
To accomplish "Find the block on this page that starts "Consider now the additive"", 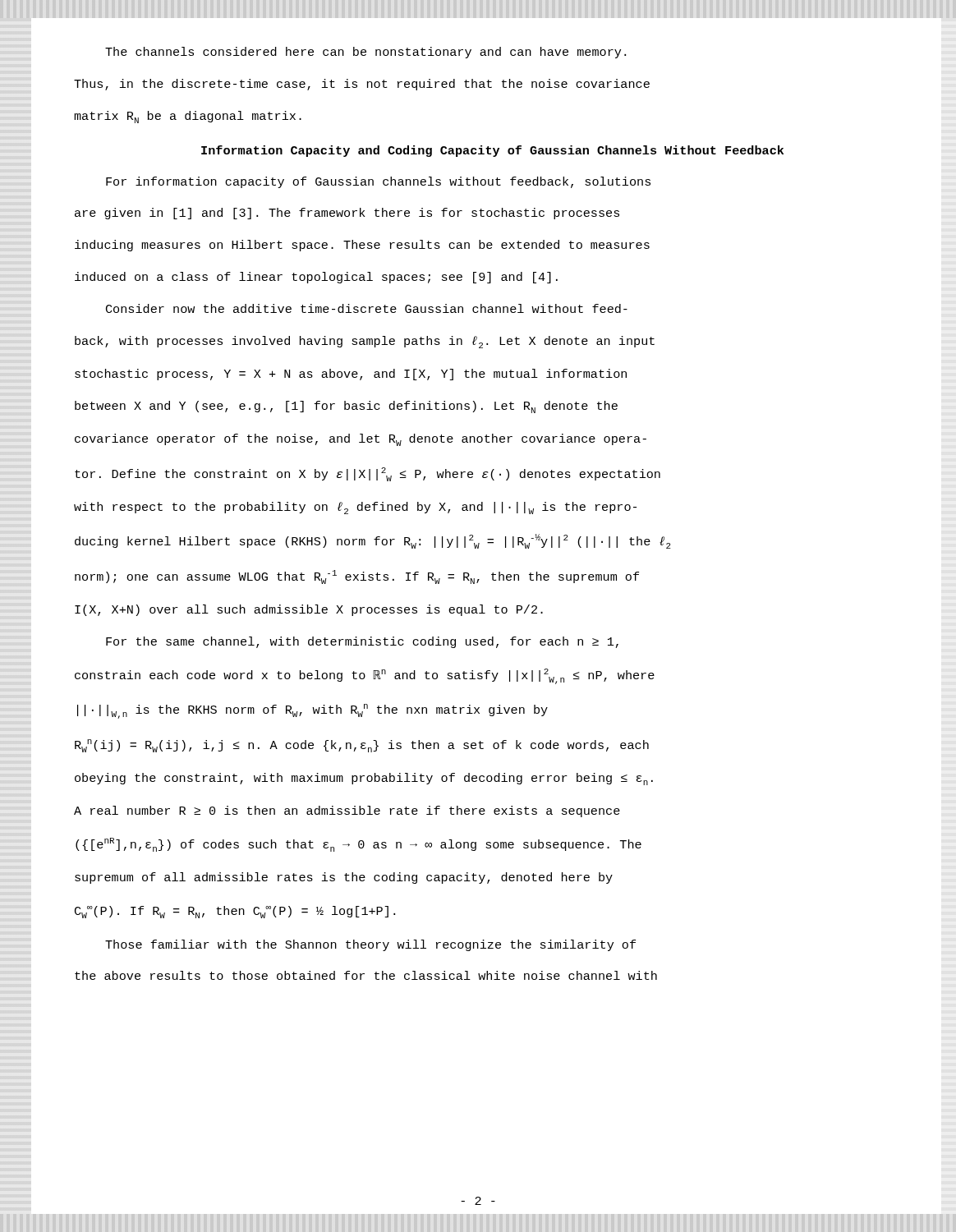I will click(492, 461).
